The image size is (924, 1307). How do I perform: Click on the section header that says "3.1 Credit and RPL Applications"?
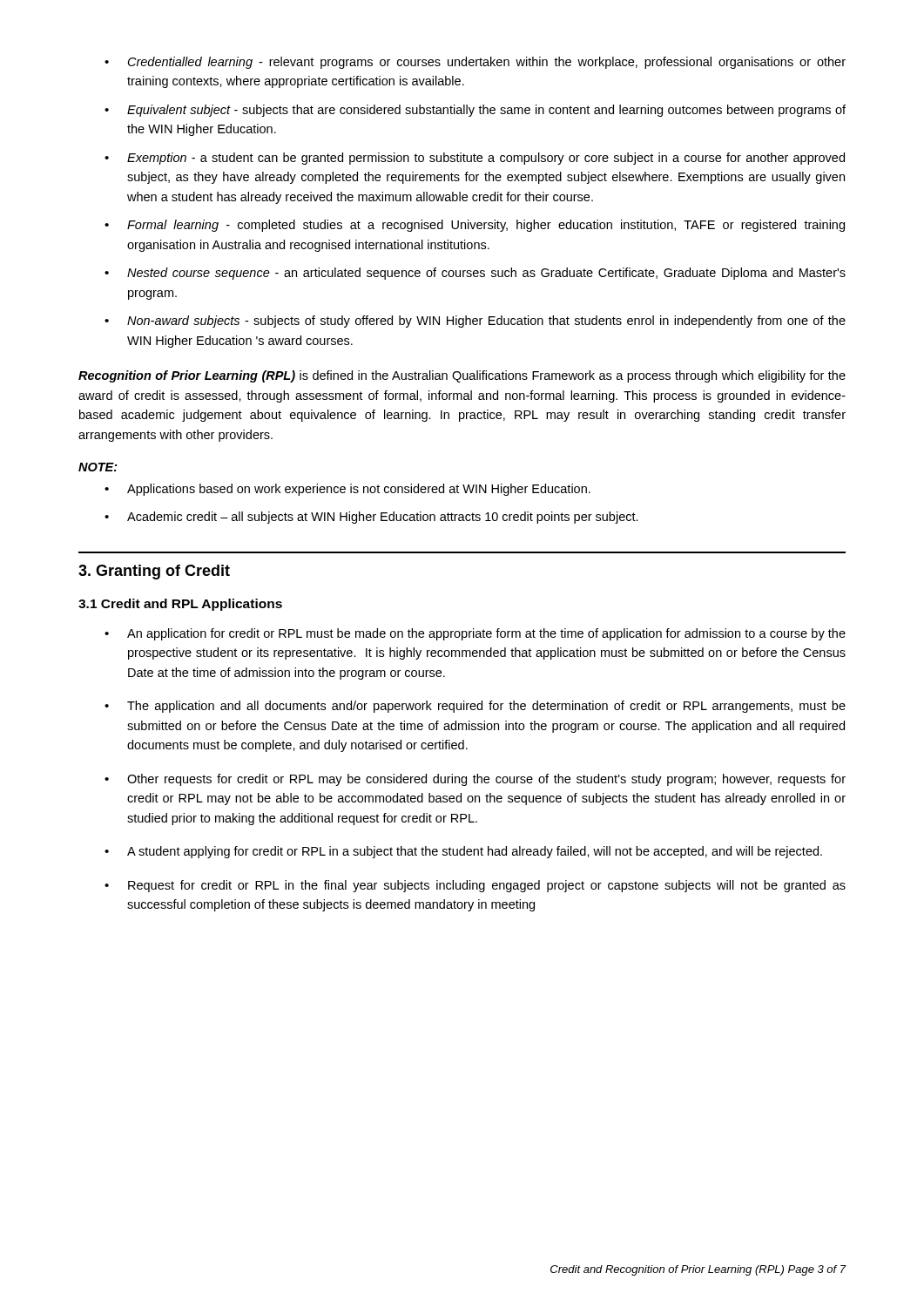click(x=180, y=603)
